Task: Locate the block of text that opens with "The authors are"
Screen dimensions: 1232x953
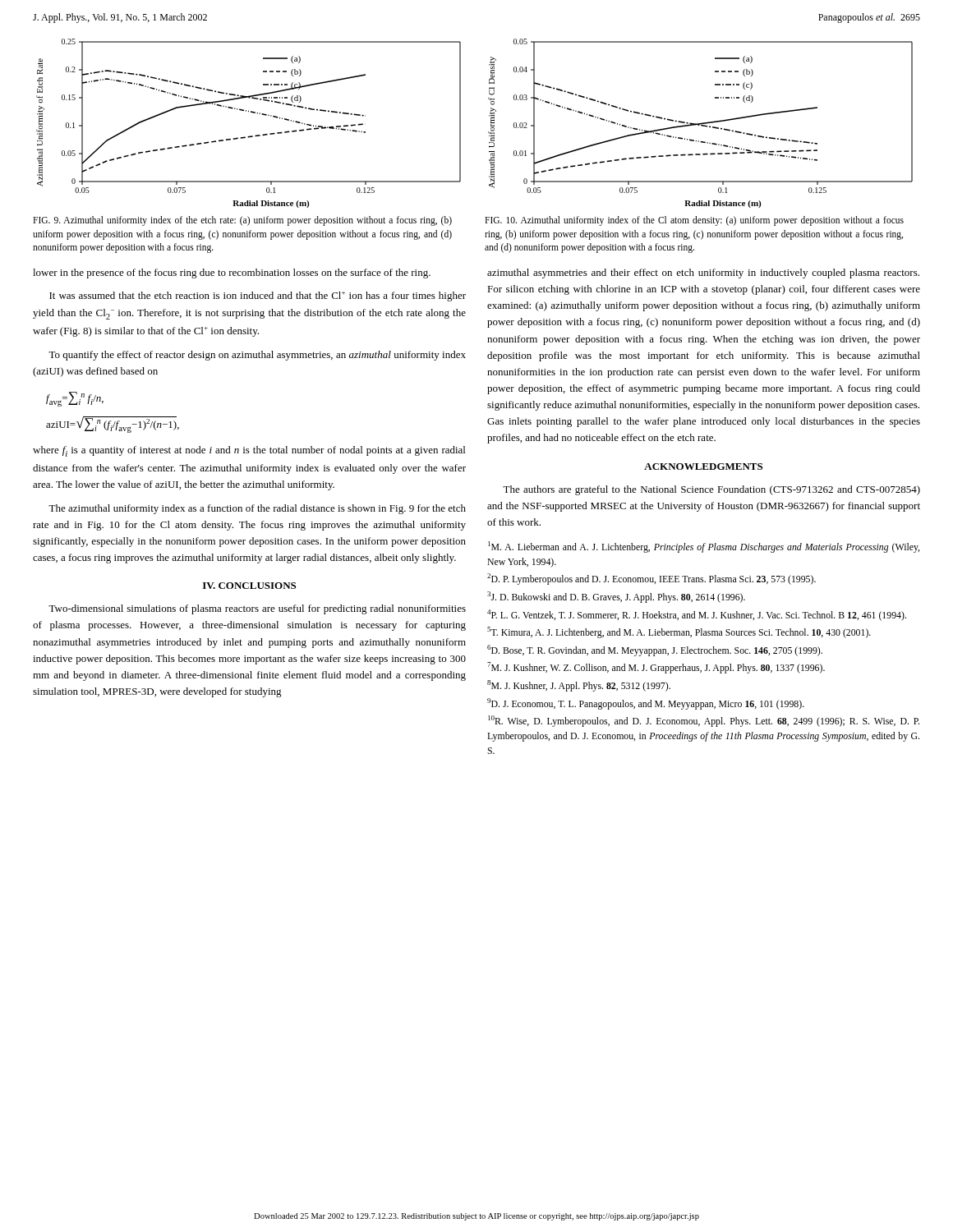Action: tap(704, 505)
